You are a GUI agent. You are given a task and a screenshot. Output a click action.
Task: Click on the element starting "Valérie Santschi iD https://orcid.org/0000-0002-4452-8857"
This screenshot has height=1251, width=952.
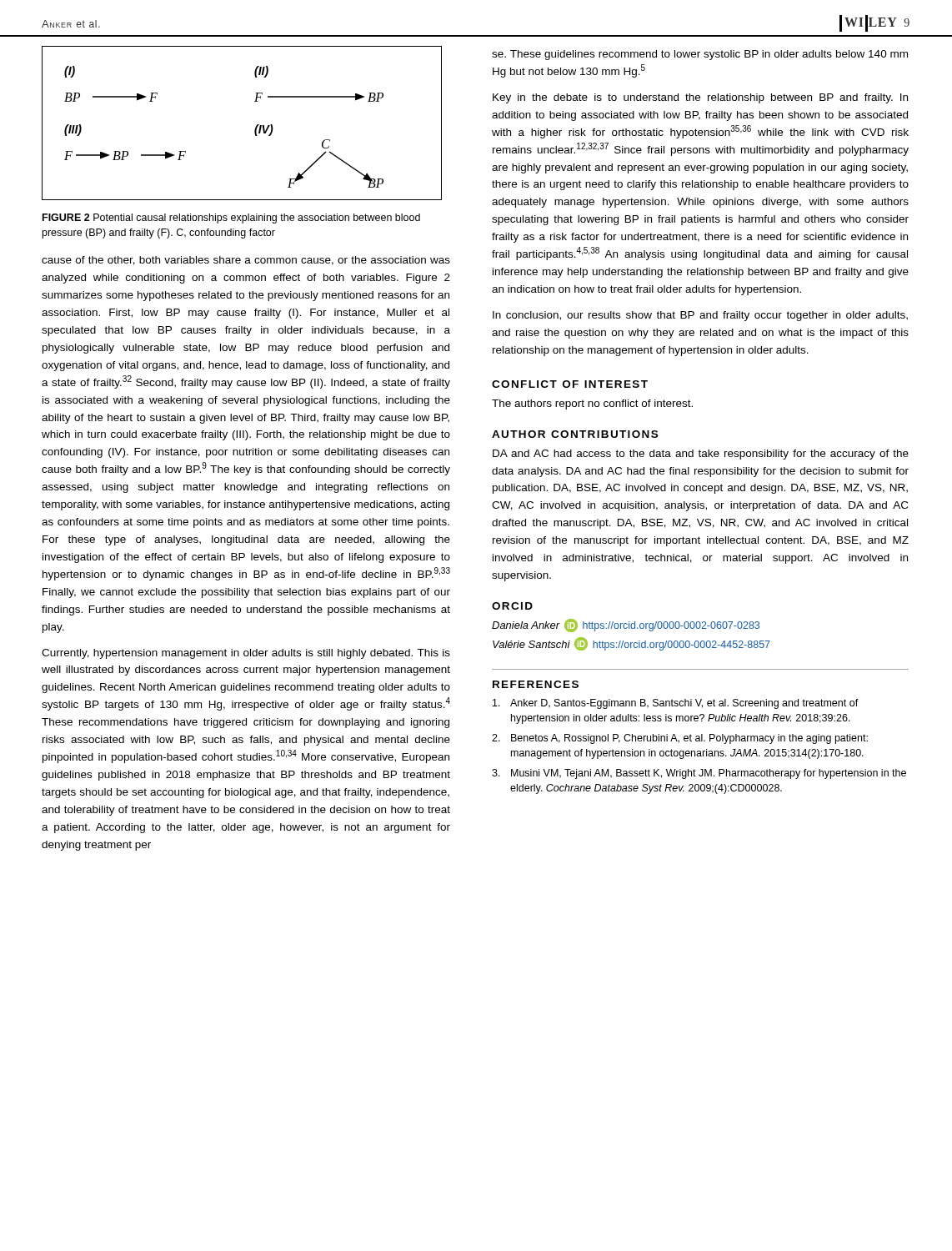631,644
